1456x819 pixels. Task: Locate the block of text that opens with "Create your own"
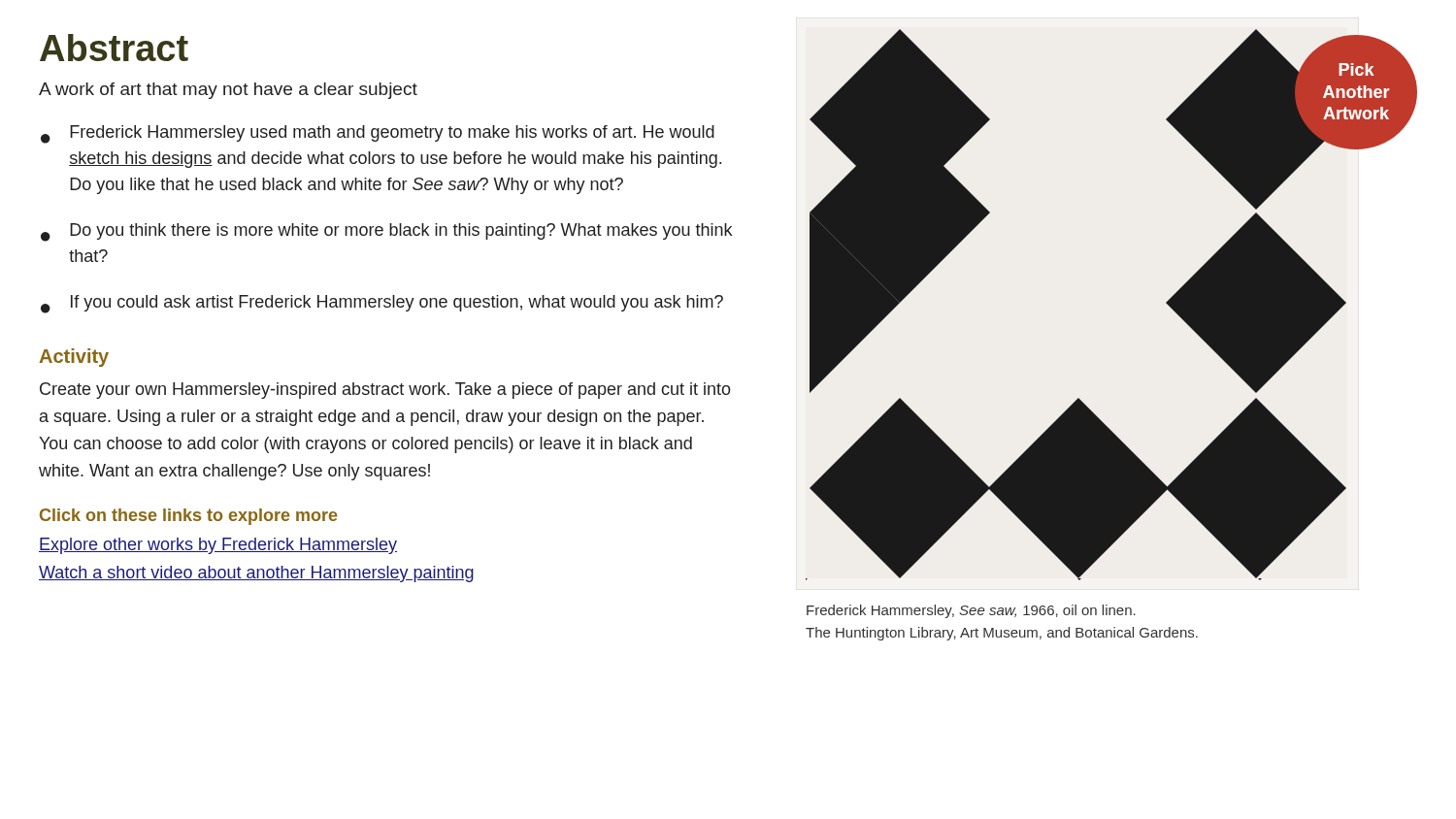(388, 431)
